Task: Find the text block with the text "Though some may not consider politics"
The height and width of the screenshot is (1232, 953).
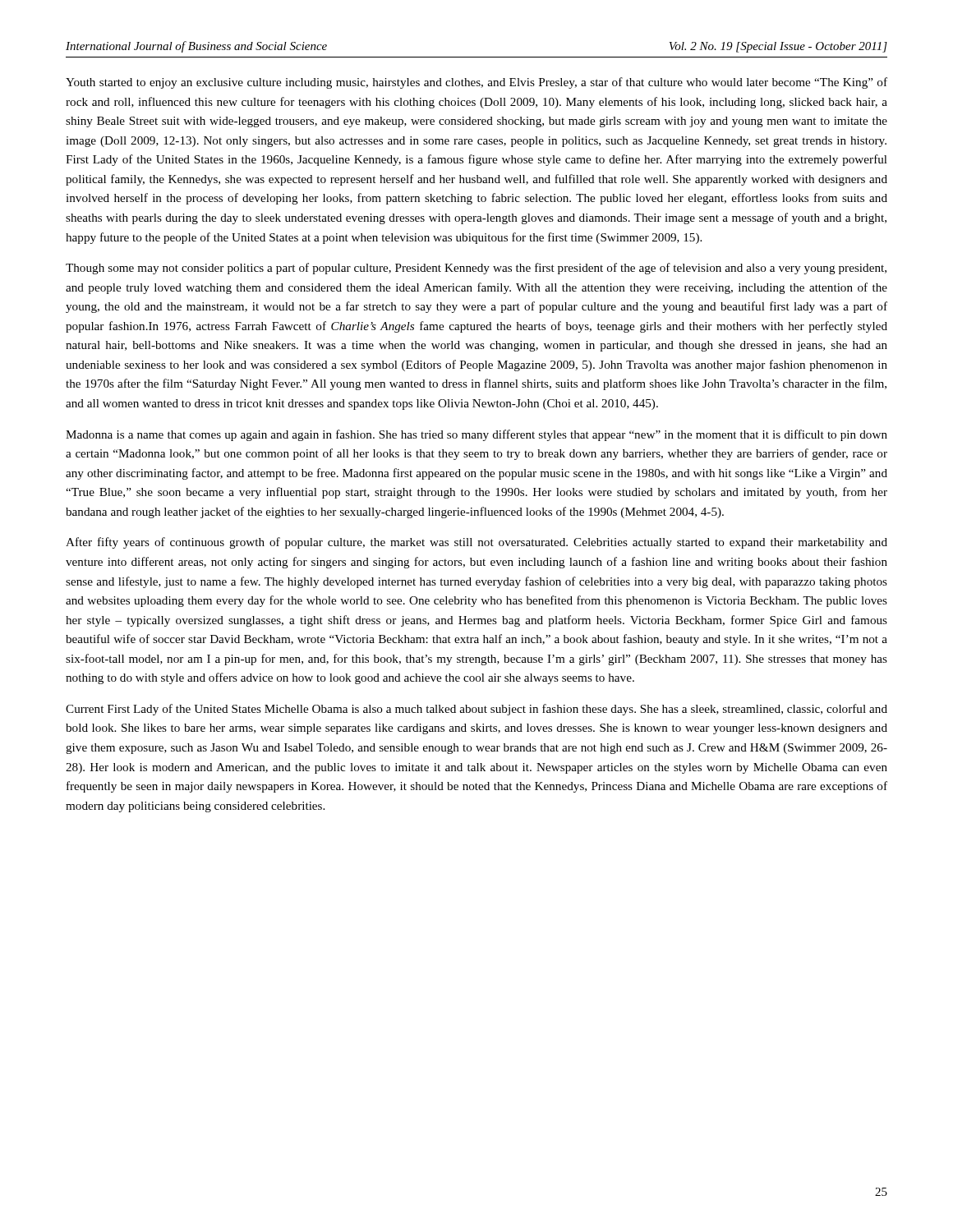Action: tap(476, 335)
